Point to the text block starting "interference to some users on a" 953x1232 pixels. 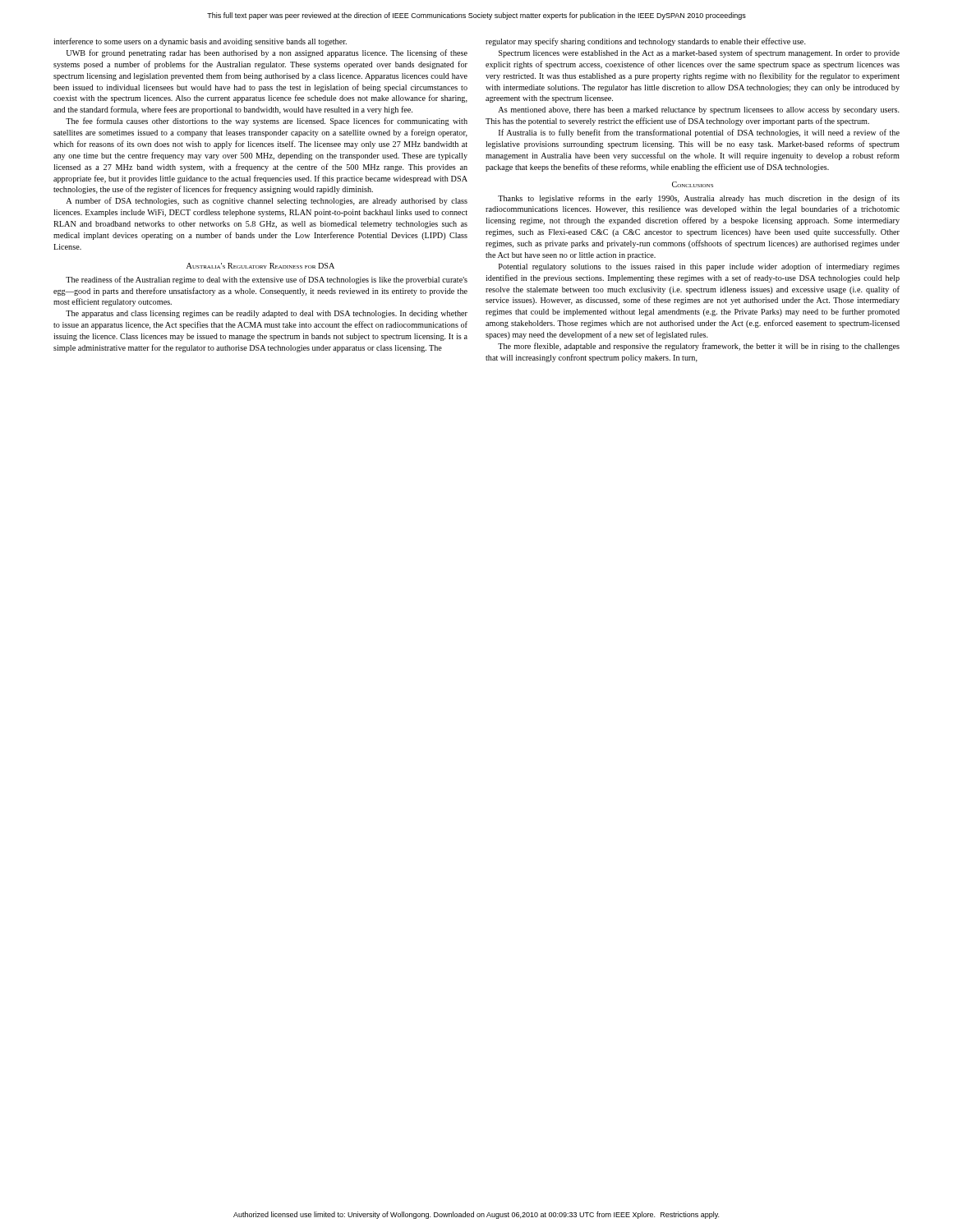[260, 144]
